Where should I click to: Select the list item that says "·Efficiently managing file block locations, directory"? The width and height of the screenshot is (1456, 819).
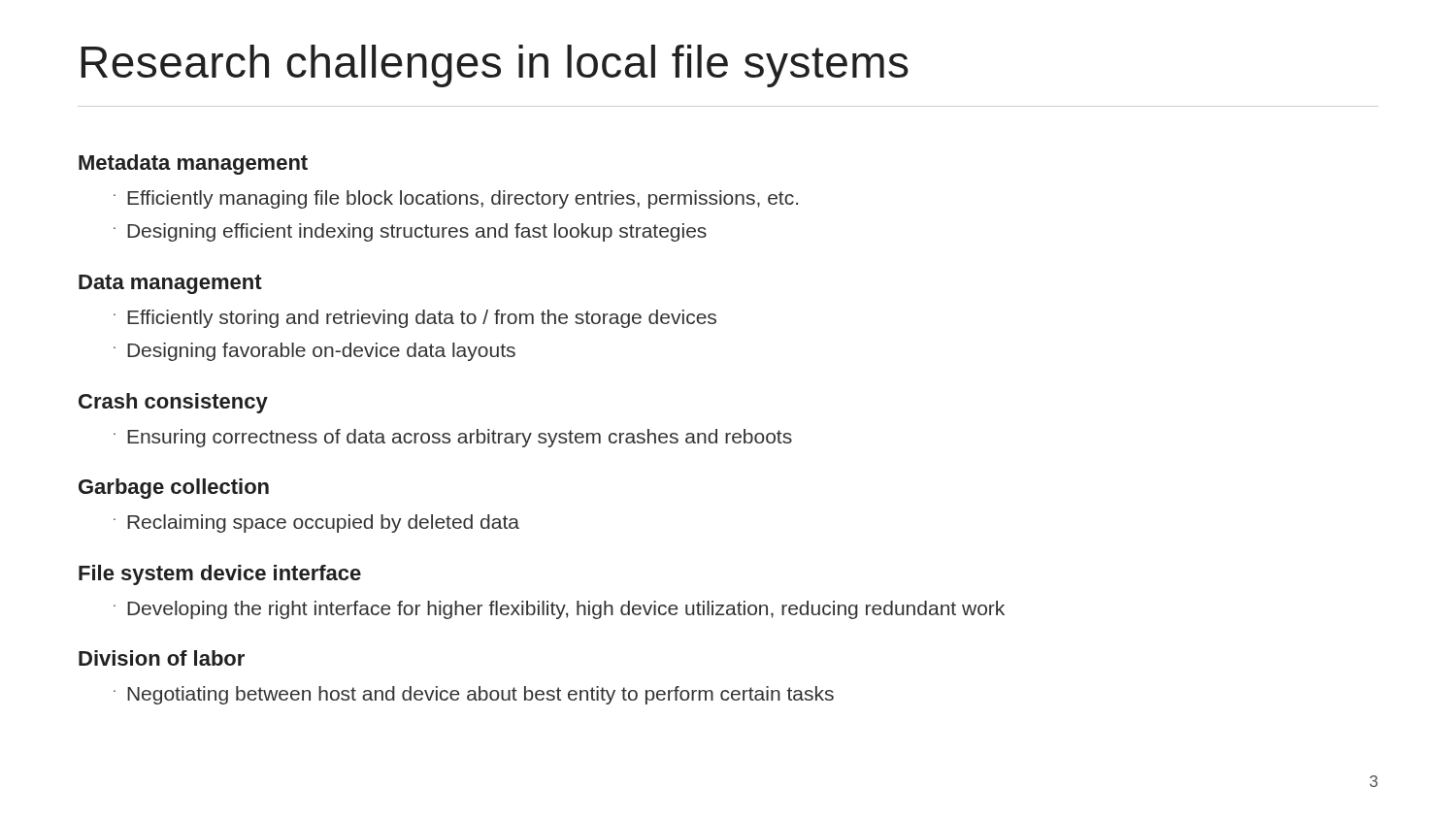pos(456,198)
